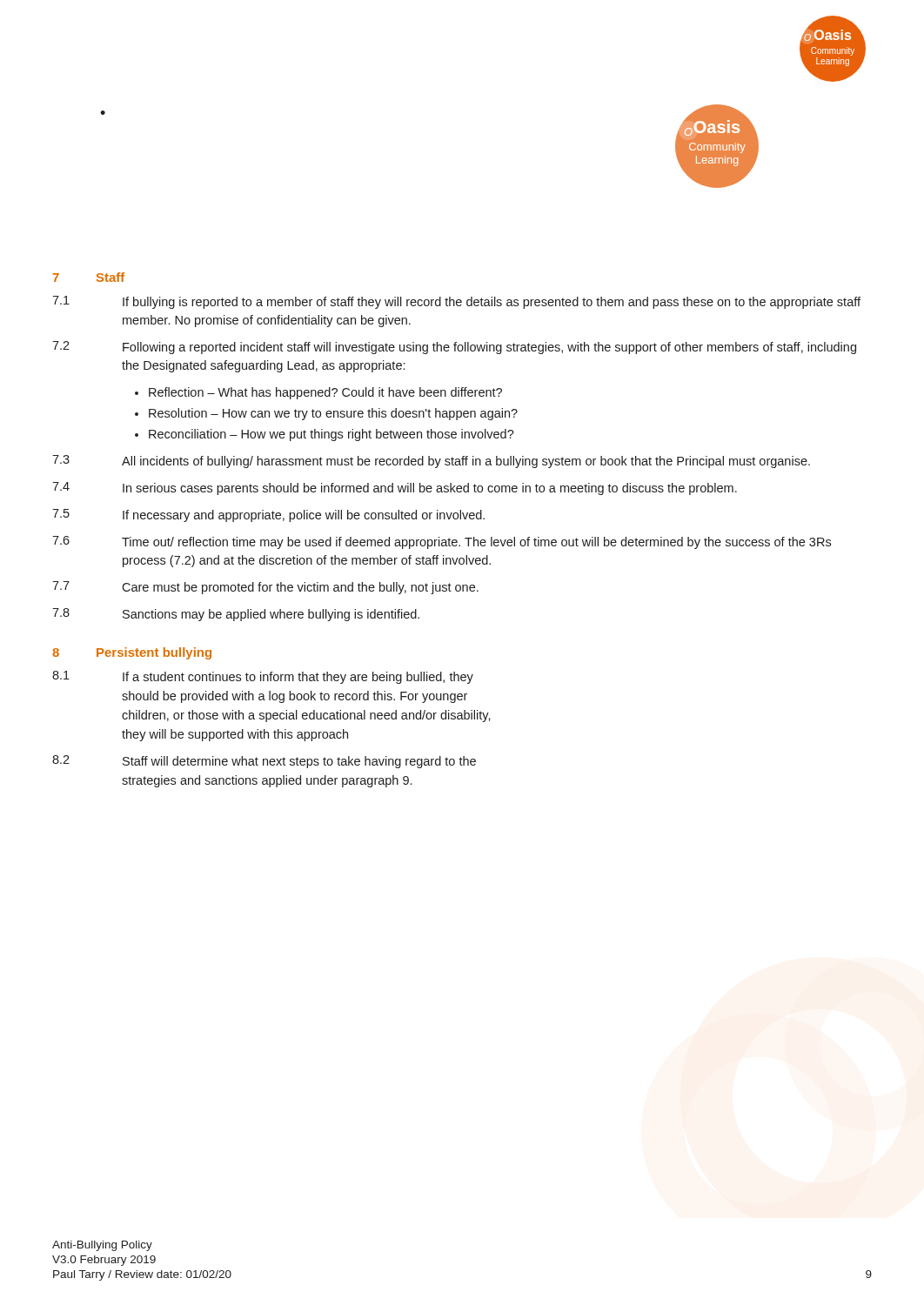Locate the passage starting "8 Sanctions may be"
Image resolution: width=924 pixels, height=1305 pixels.
[x=236, y=615]
